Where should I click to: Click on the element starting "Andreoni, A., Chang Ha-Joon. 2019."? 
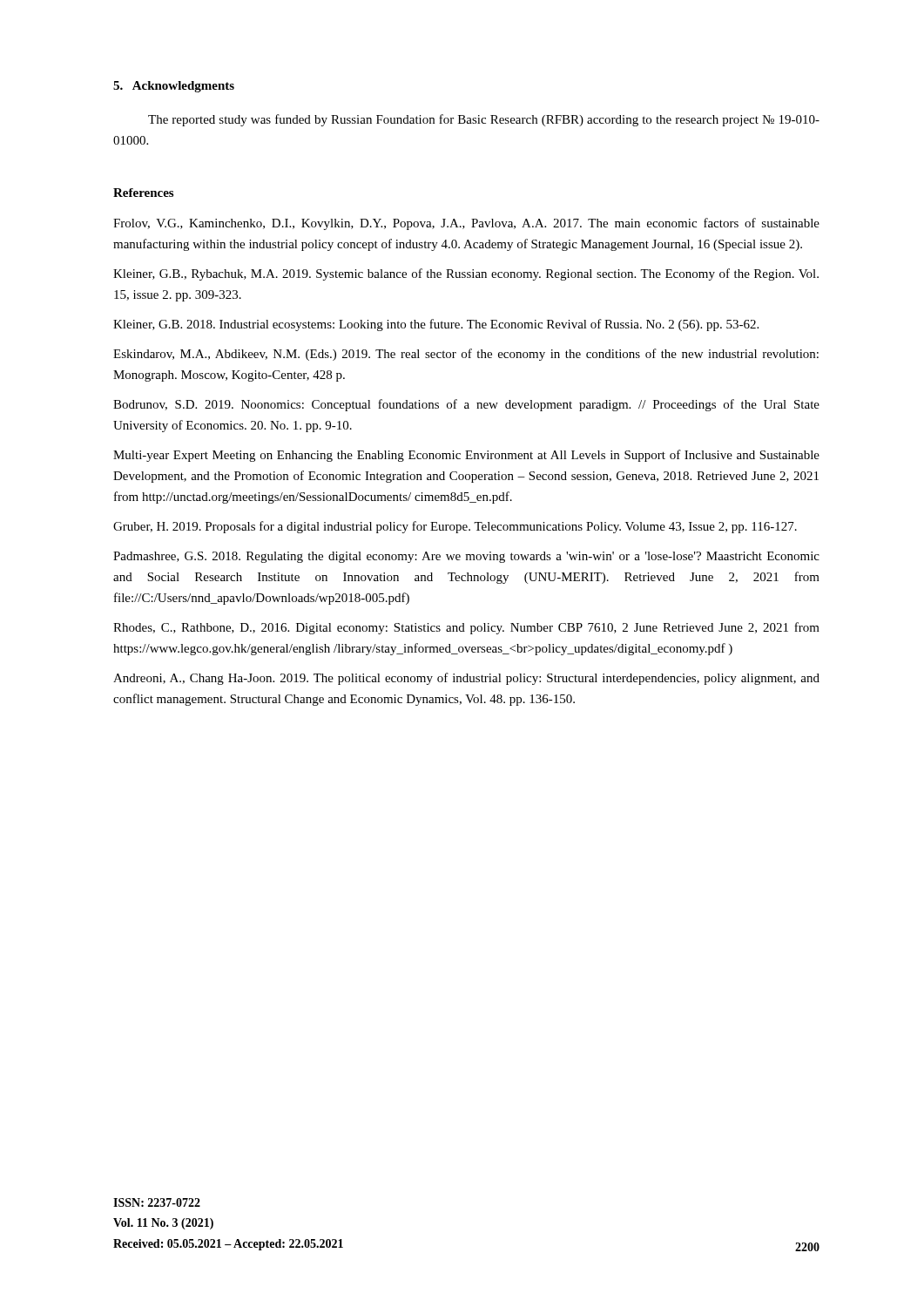pos(466,688)
